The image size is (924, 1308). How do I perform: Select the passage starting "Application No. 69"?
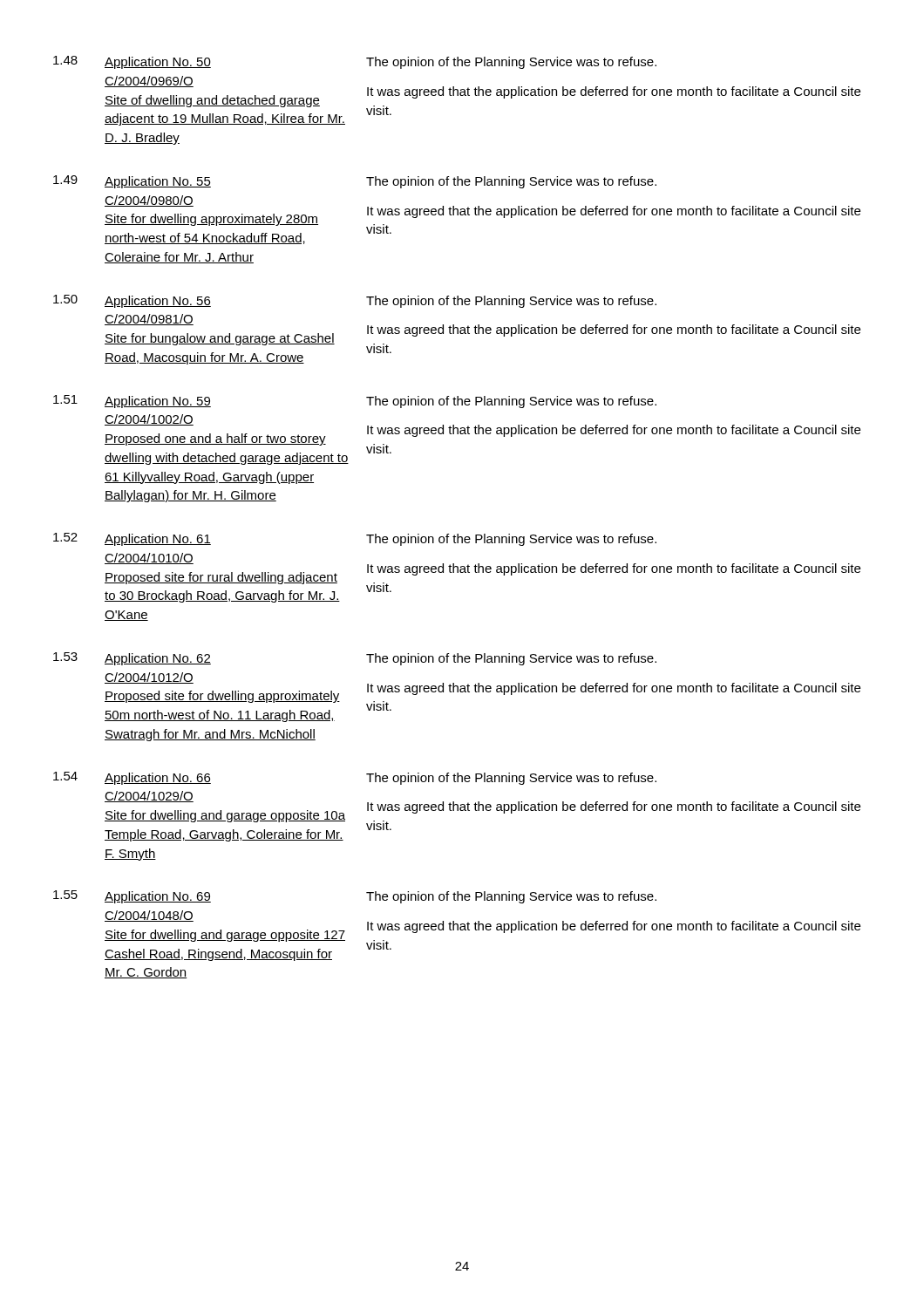pos(225,934)
